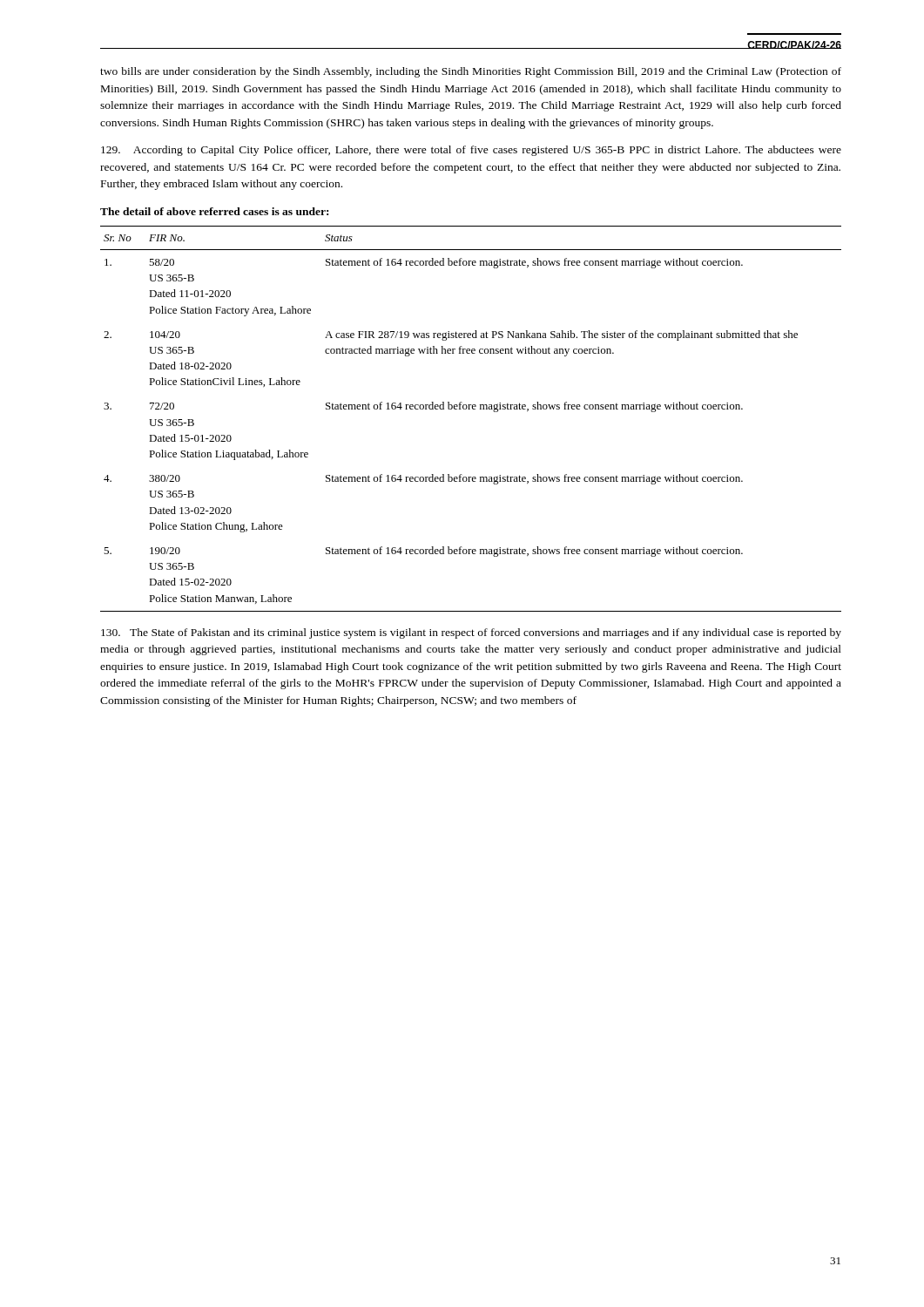Locate the text starting "two bills are under"
924x1307 pixels.
click(x=471, y=97)
